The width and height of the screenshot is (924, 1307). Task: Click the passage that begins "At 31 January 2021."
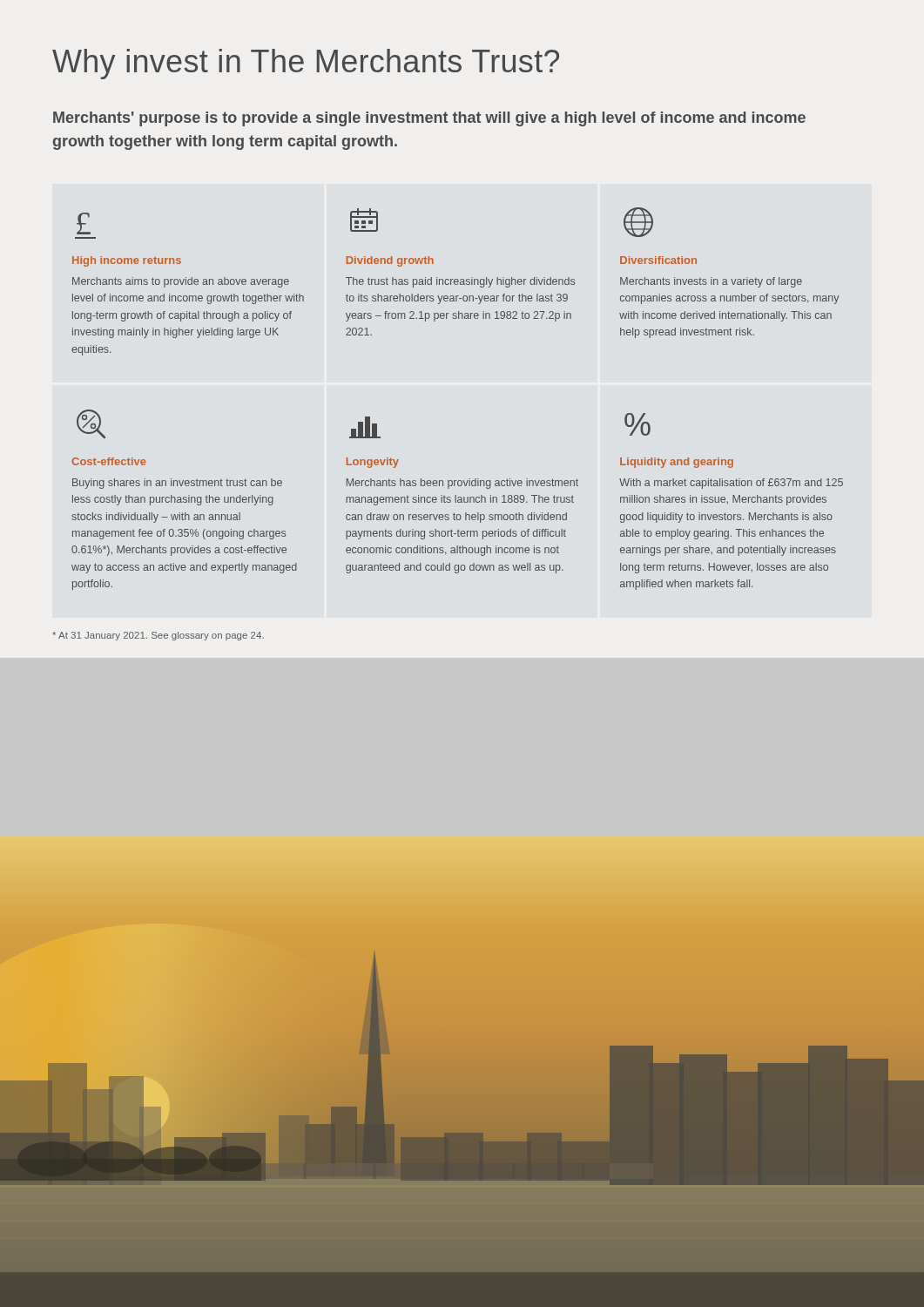click(x=158, y=635)
